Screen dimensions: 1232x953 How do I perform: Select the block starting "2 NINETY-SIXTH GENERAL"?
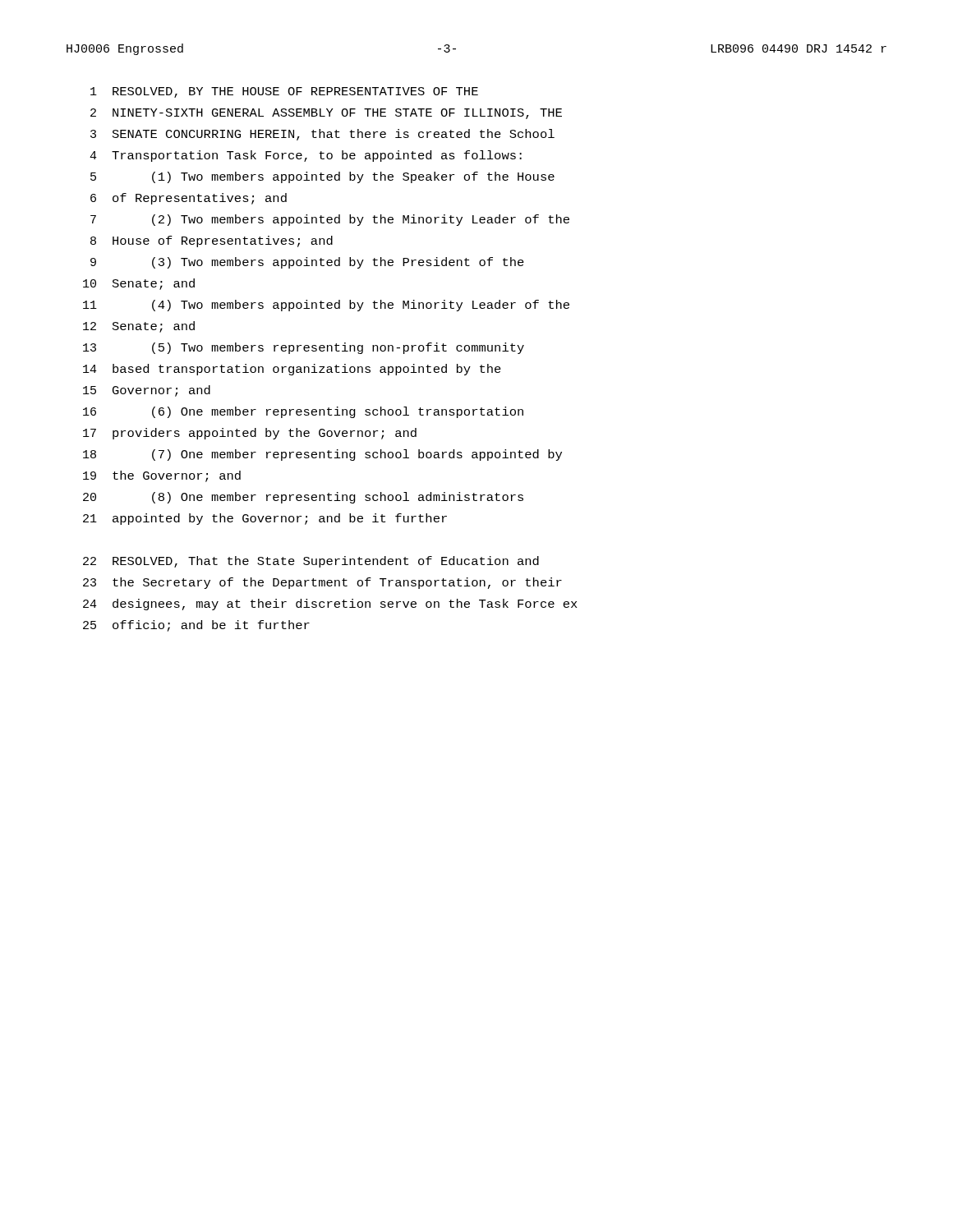click(x=476, y=114)
